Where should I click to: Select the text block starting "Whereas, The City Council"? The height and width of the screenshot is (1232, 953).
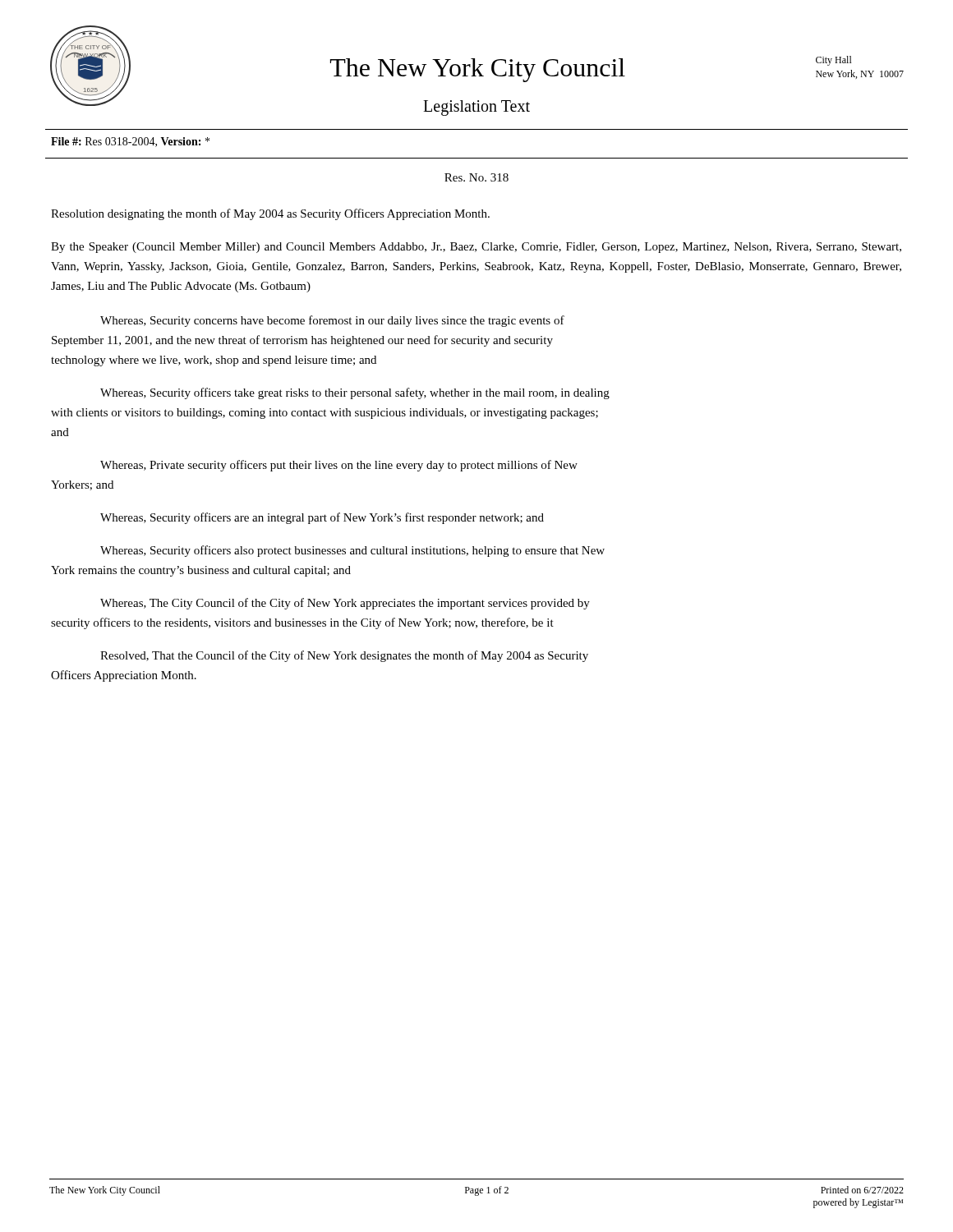pos(345,603)
